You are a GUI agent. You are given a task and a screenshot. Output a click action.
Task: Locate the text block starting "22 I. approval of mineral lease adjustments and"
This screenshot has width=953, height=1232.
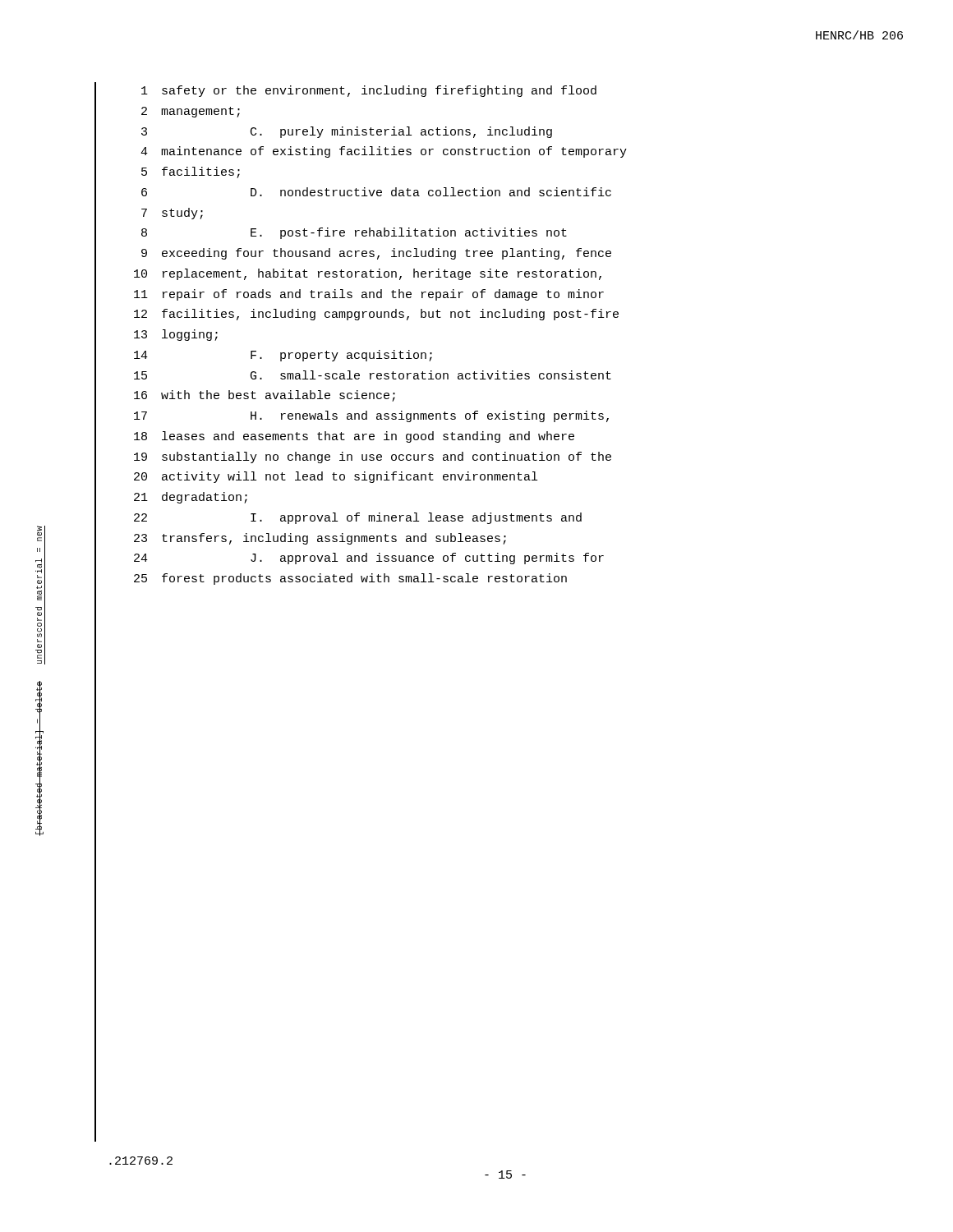click(345, 519)
